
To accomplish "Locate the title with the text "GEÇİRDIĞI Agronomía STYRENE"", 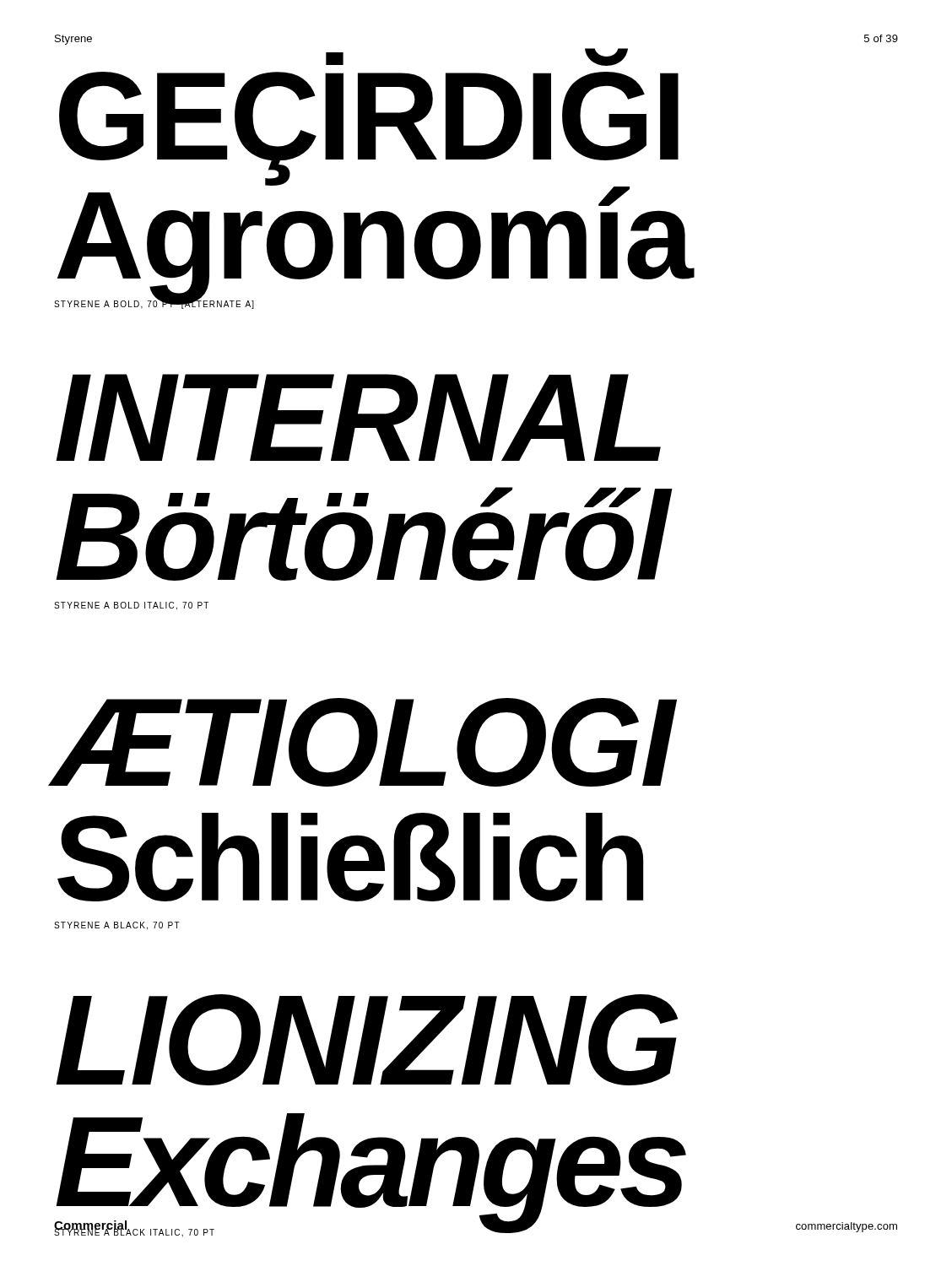I will (476, 183).
